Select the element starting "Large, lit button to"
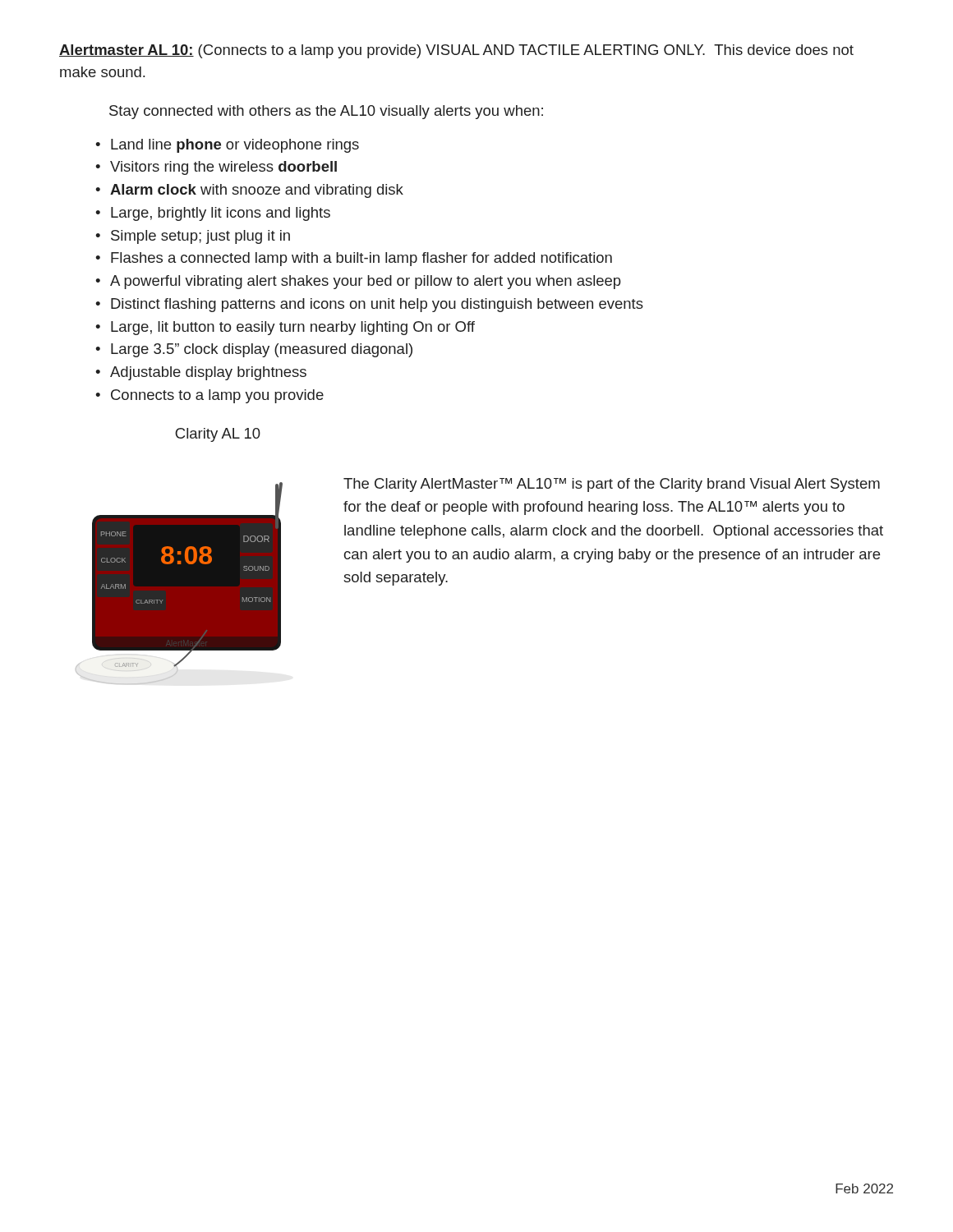Image resolution: width=953 pixels, height=1232 pixels. [292, 326]
